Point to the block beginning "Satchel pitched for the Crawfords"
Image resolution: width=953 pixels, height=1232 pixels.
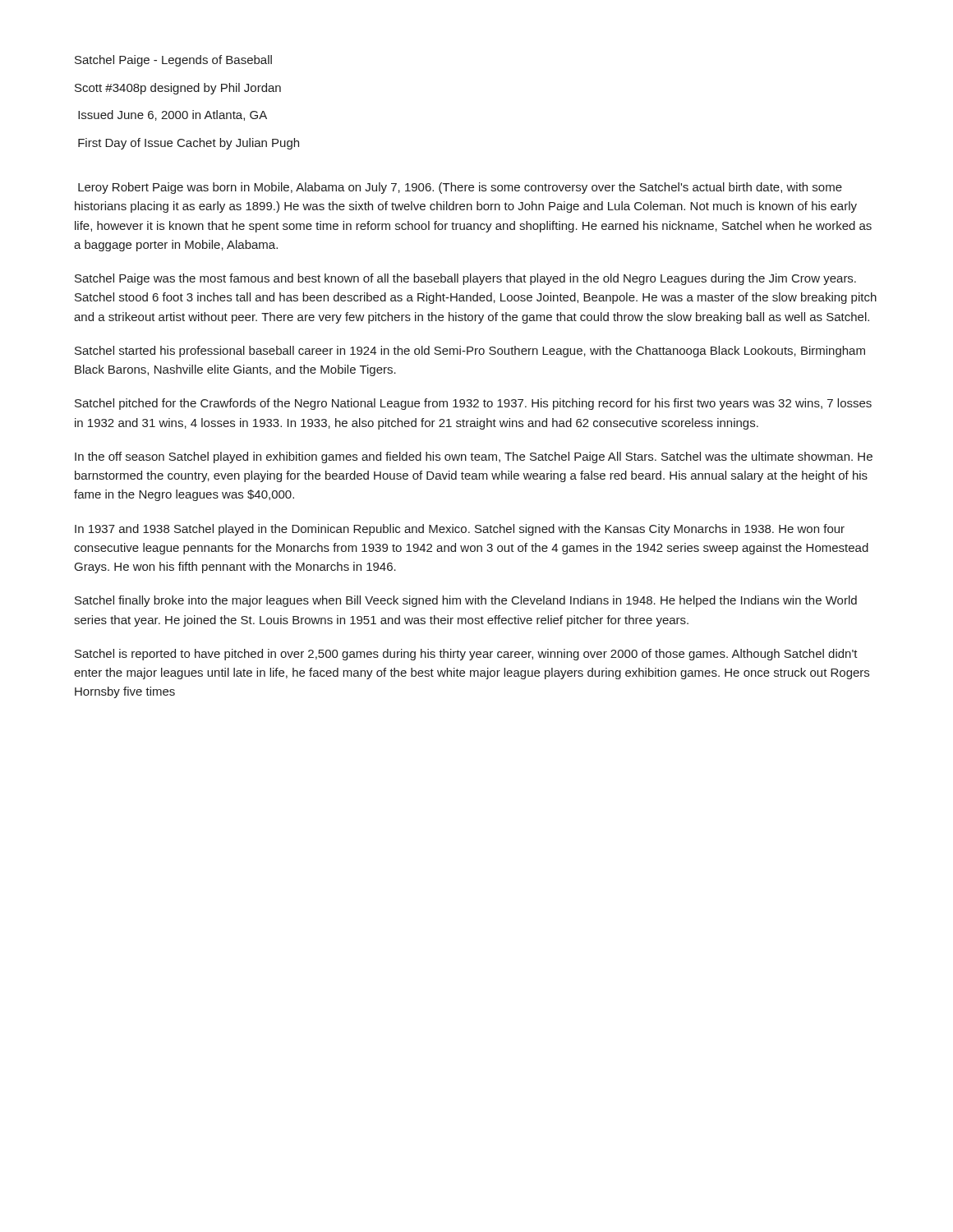473,413
